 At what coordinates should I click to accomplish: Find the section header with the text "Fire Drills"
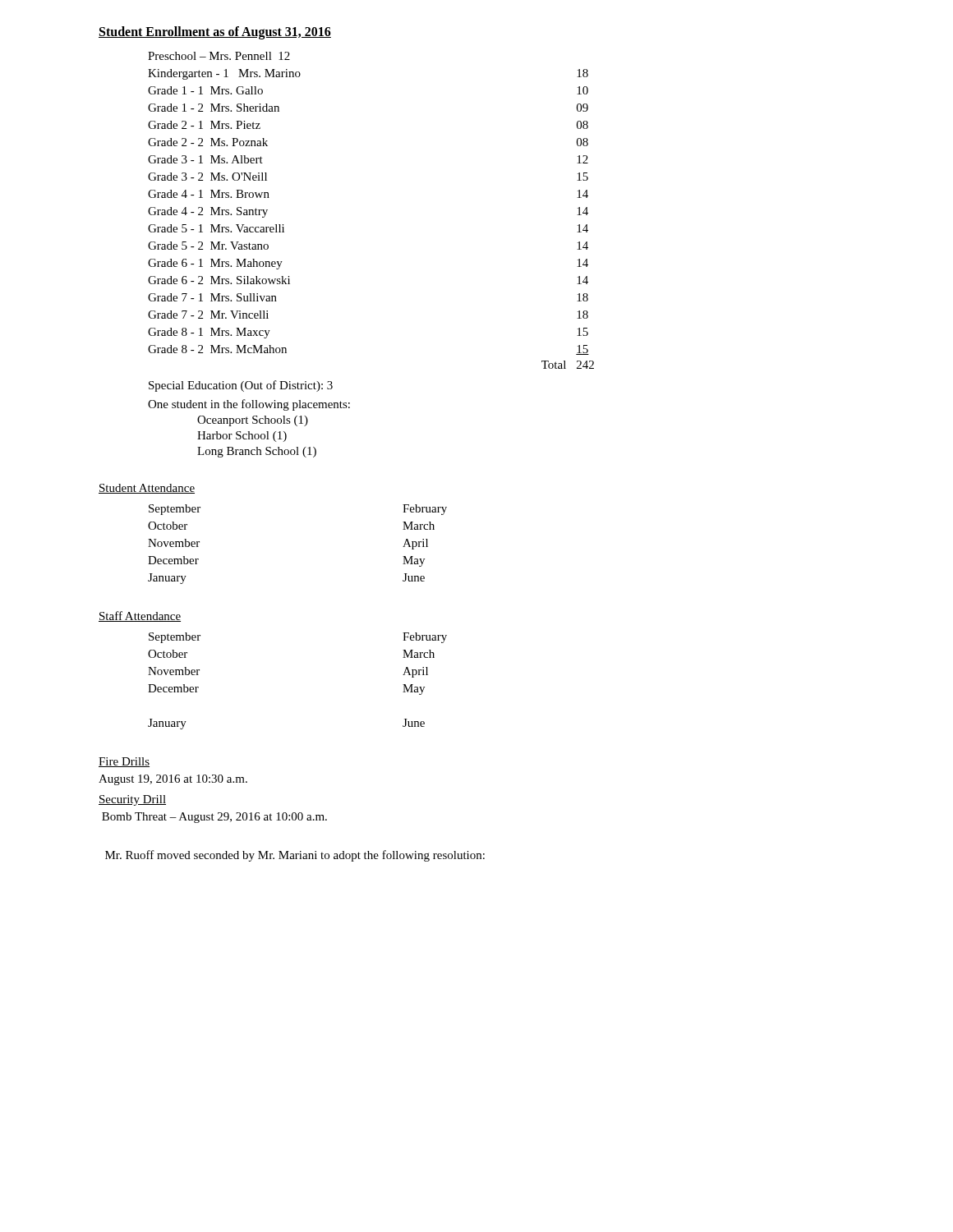click(124, 761)
